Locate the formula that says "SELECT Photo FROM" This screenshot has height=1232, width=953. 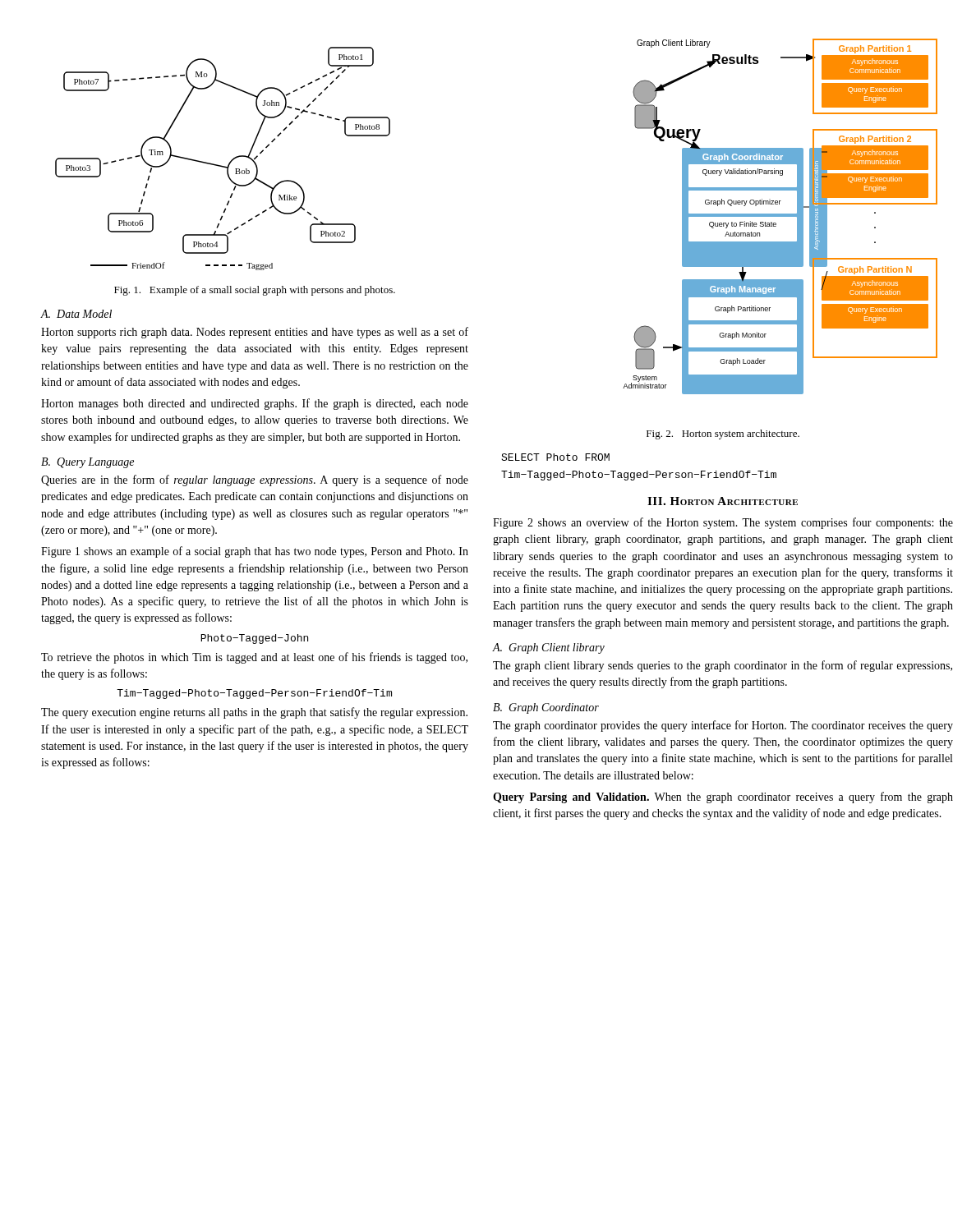click(556, 458)
